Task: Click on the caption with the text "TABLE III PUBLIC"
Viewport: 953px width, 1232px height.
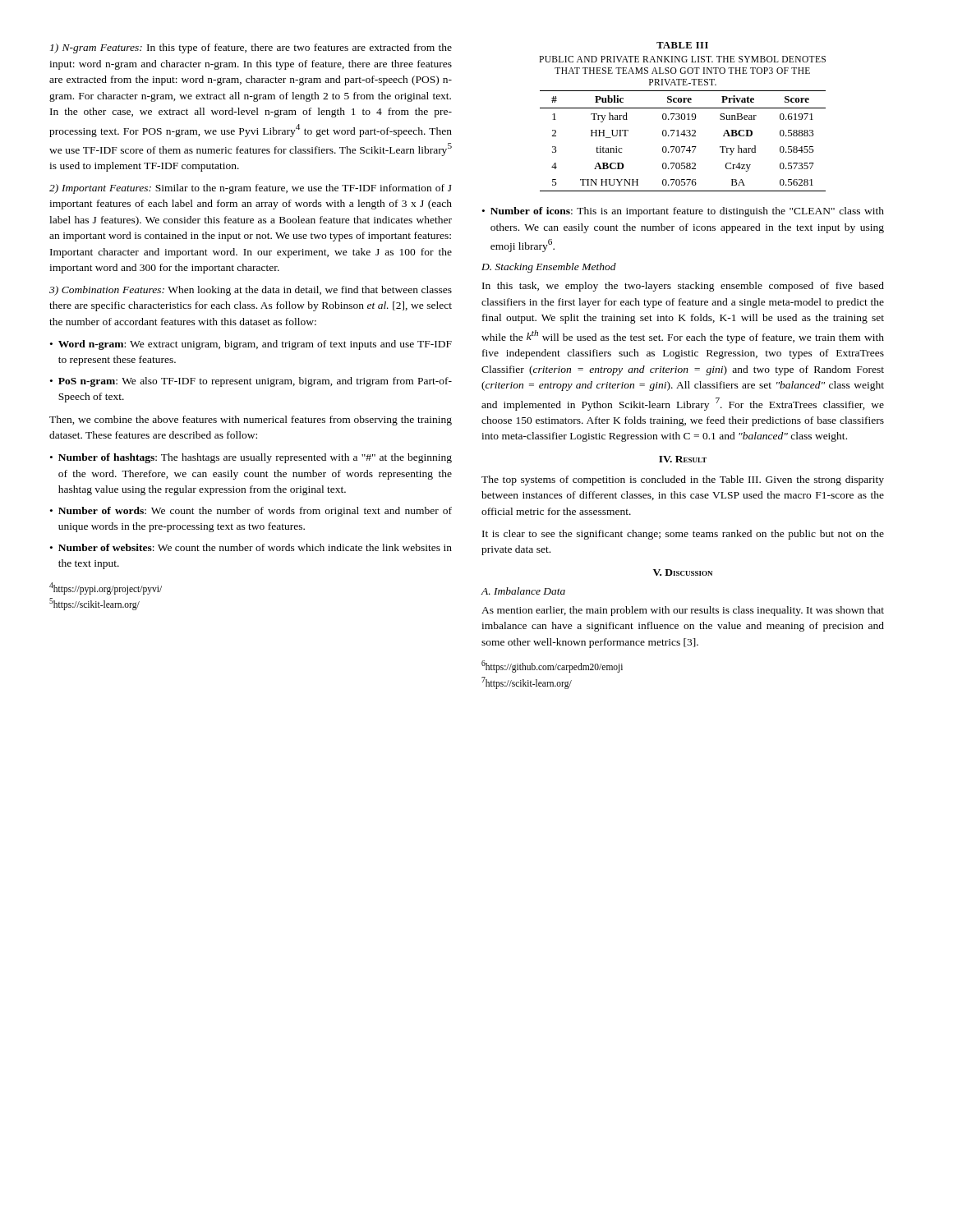Action: click(683, 115)
